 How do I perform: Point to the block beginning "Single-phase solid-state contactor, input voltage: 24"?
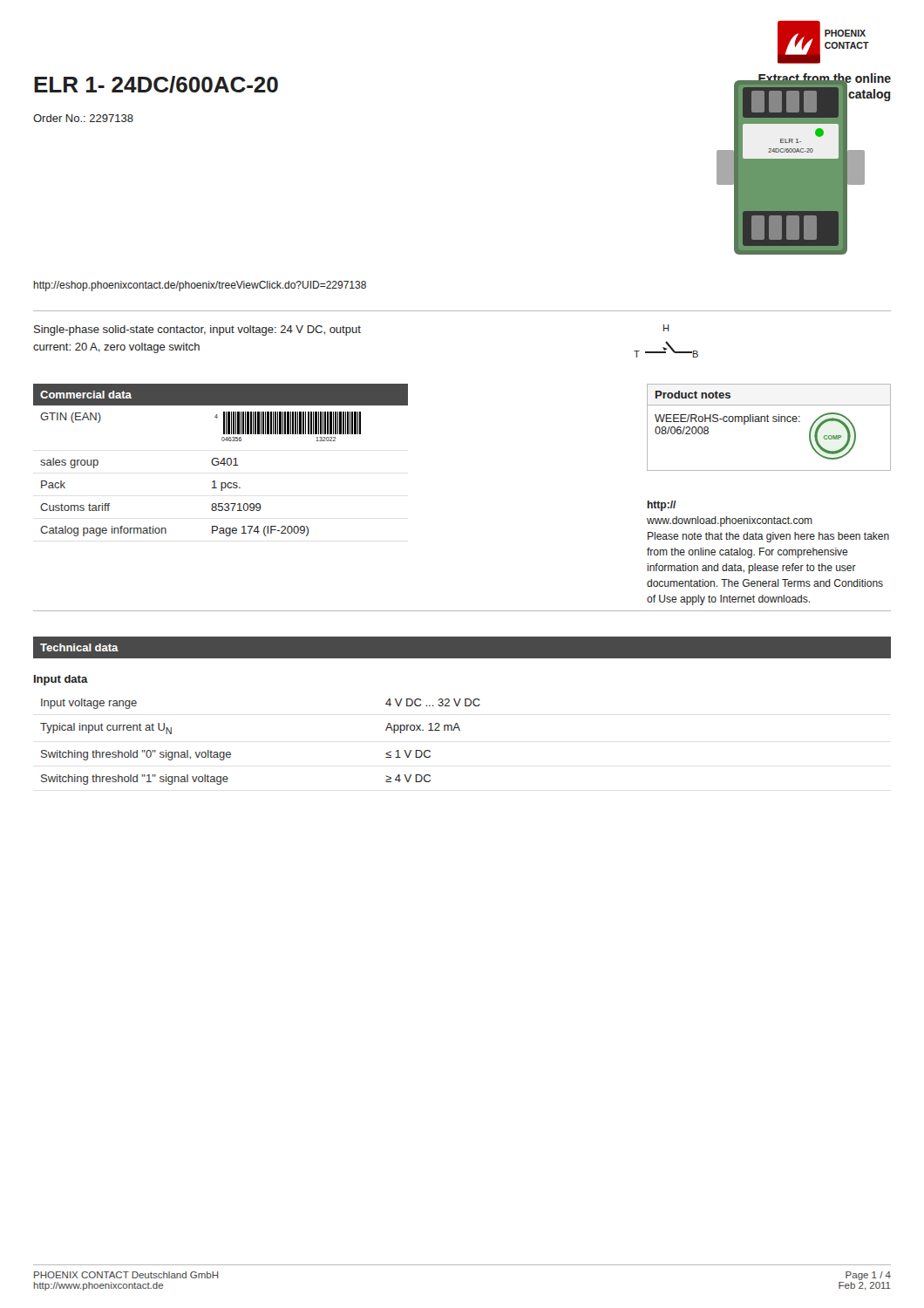197,338
